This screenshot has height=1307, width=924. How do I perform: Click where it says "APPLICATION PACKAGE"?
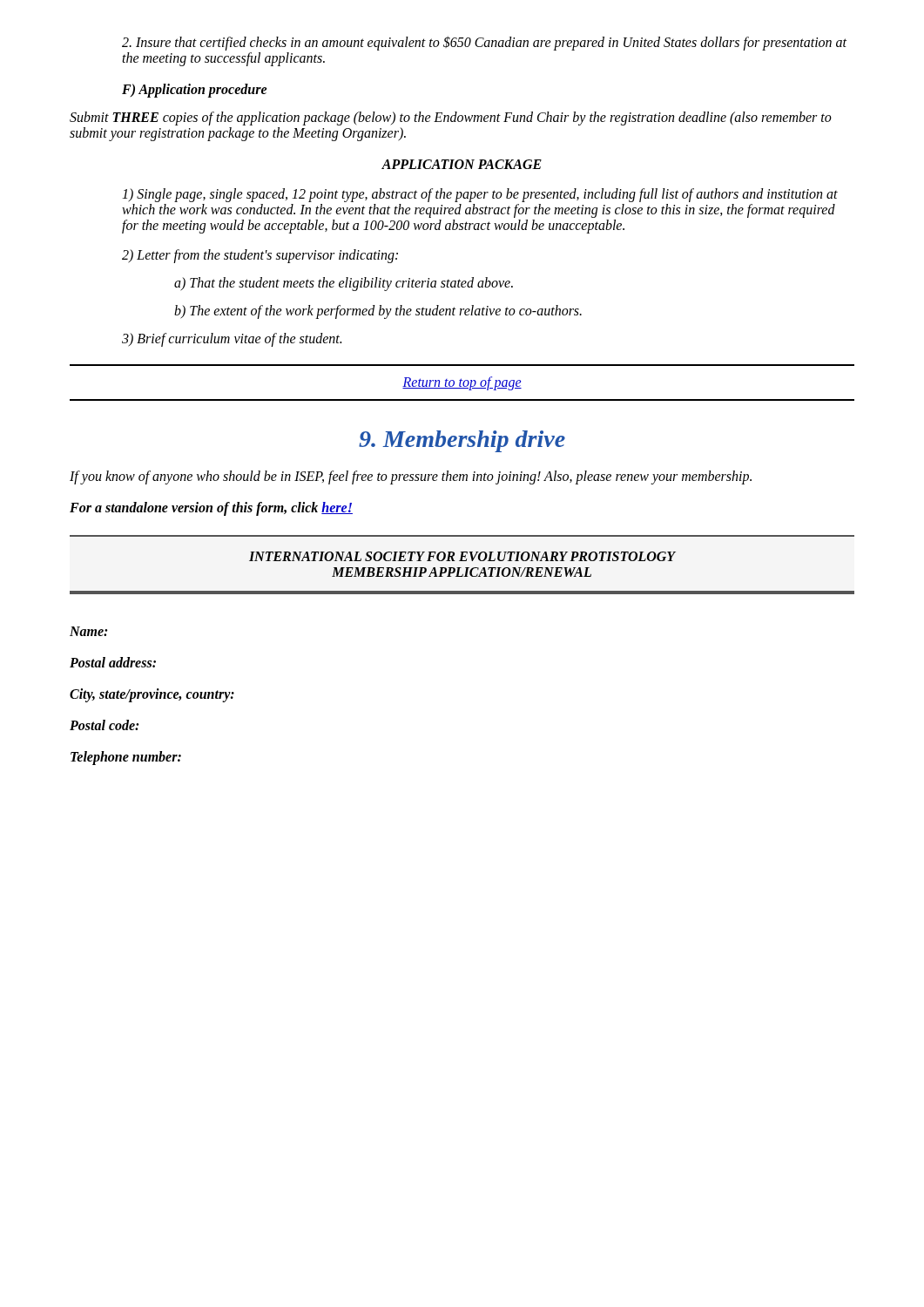462,164
